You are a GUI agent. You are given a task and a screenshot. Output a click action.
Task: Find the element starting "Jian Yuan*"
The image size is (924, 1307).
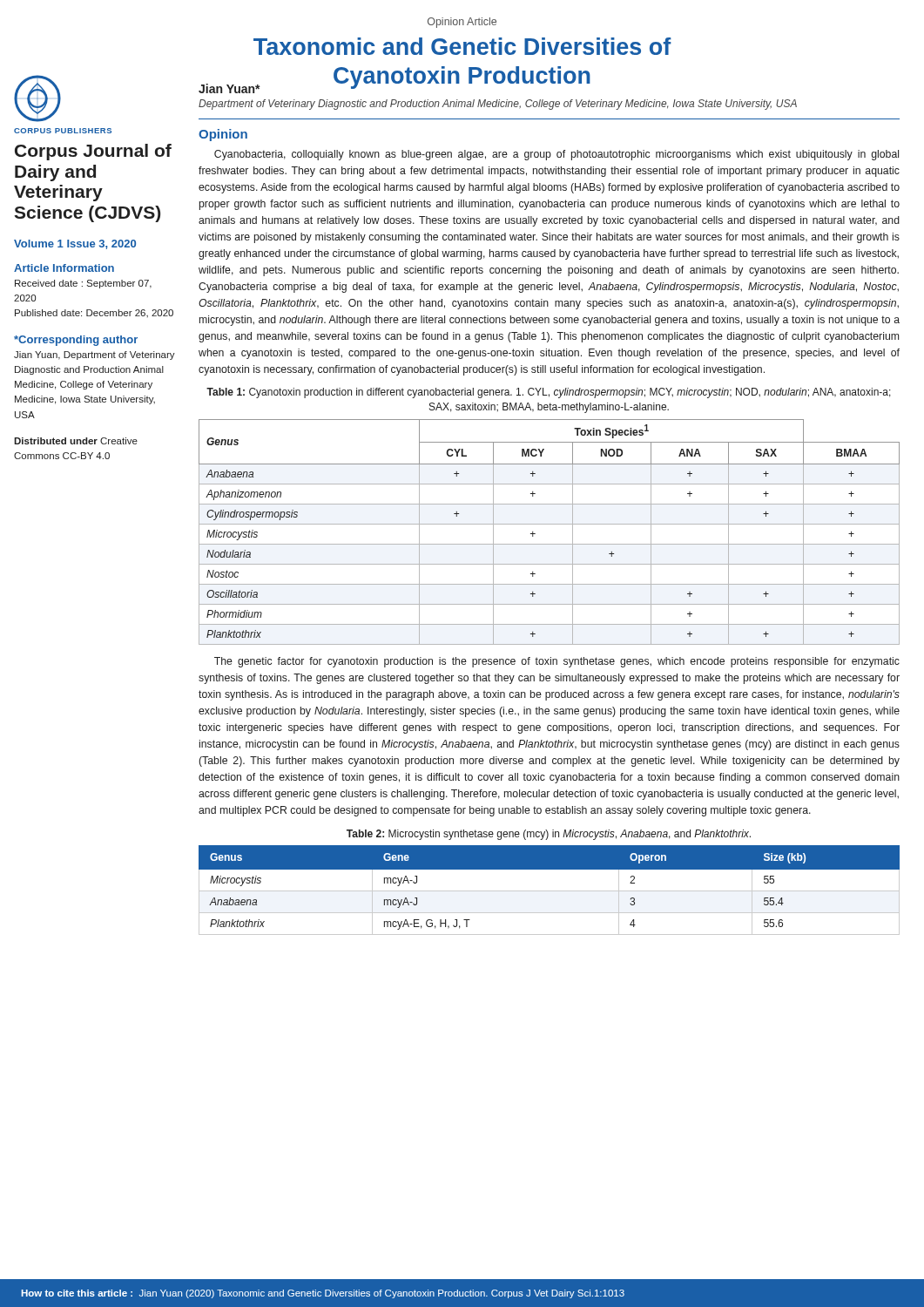229,89
